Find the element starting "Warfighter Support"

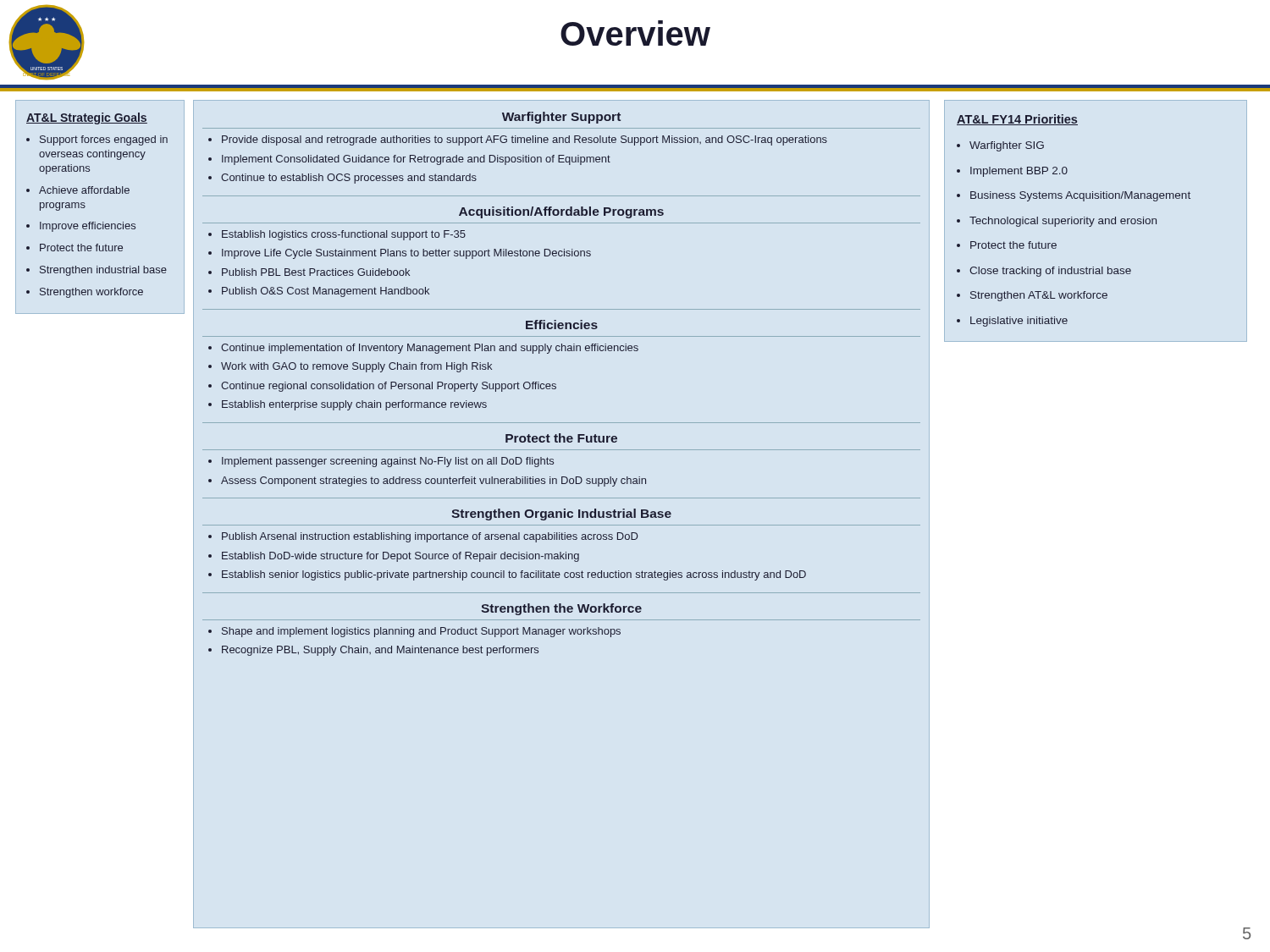561,116
